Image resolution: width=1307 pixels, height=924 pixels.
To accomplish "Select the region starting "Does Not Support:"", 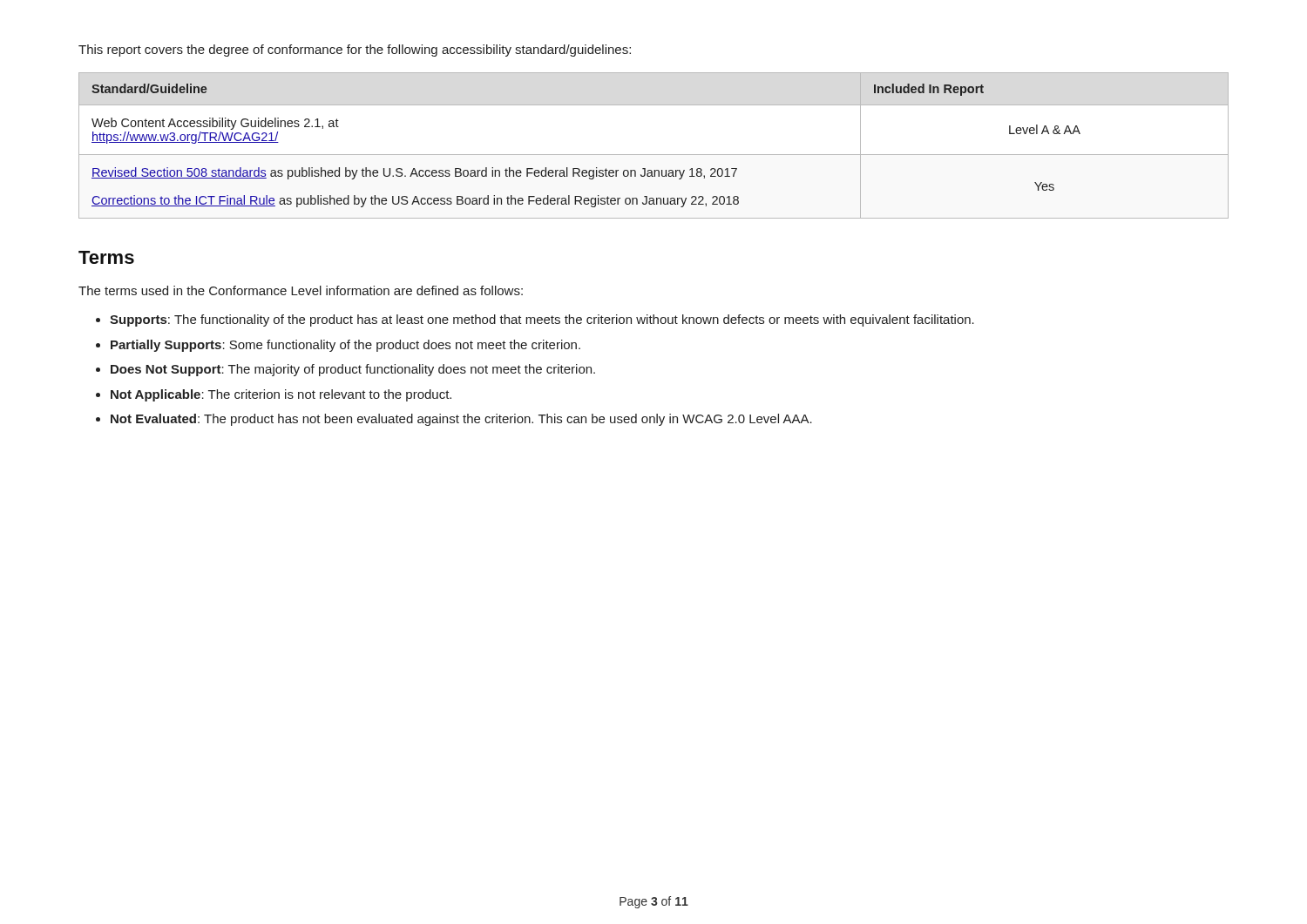I will click(x=353, y=369).
